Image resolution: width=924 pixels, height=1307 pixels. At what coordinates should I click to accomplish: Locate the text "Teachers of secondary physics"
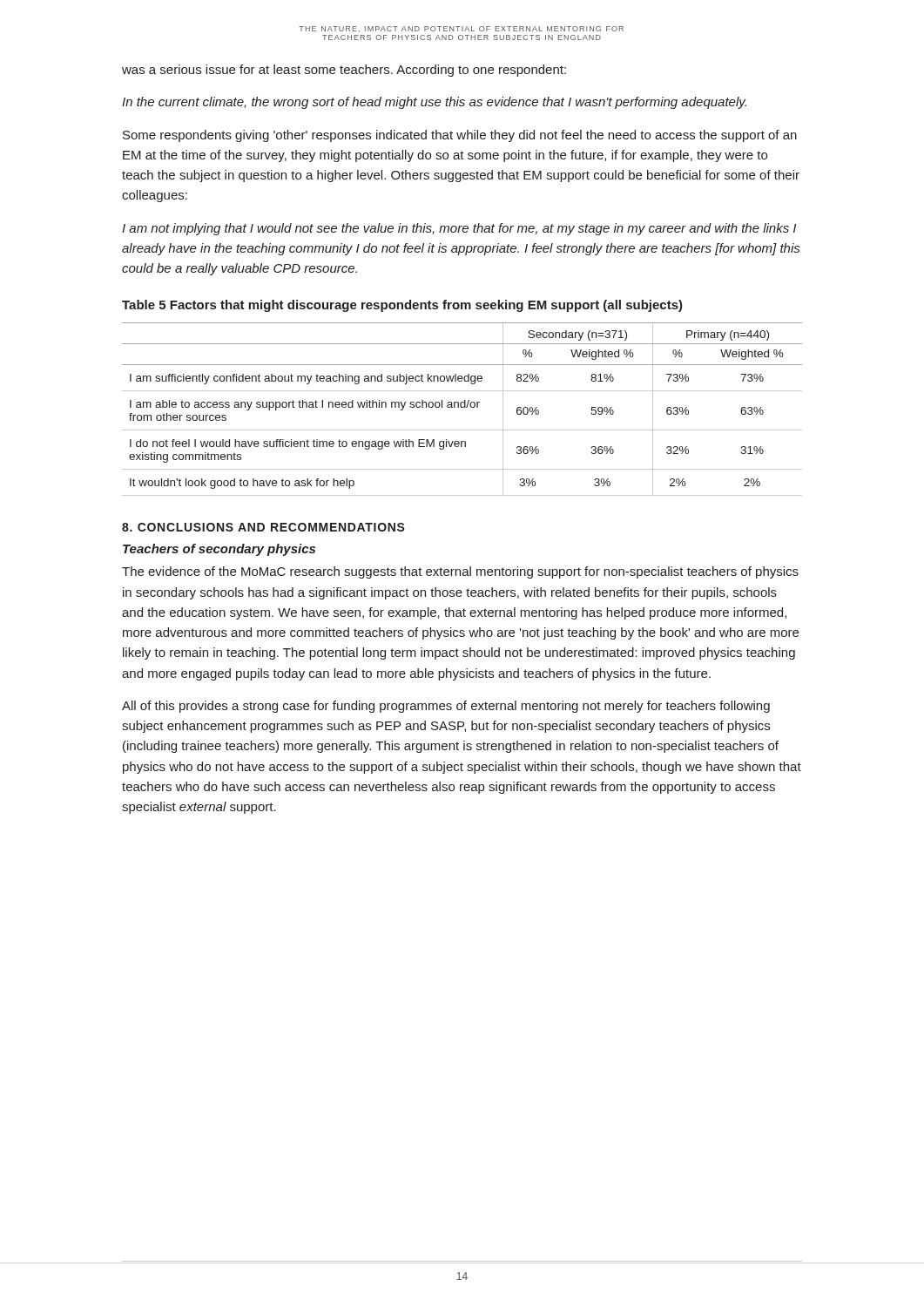pos(219,549)
